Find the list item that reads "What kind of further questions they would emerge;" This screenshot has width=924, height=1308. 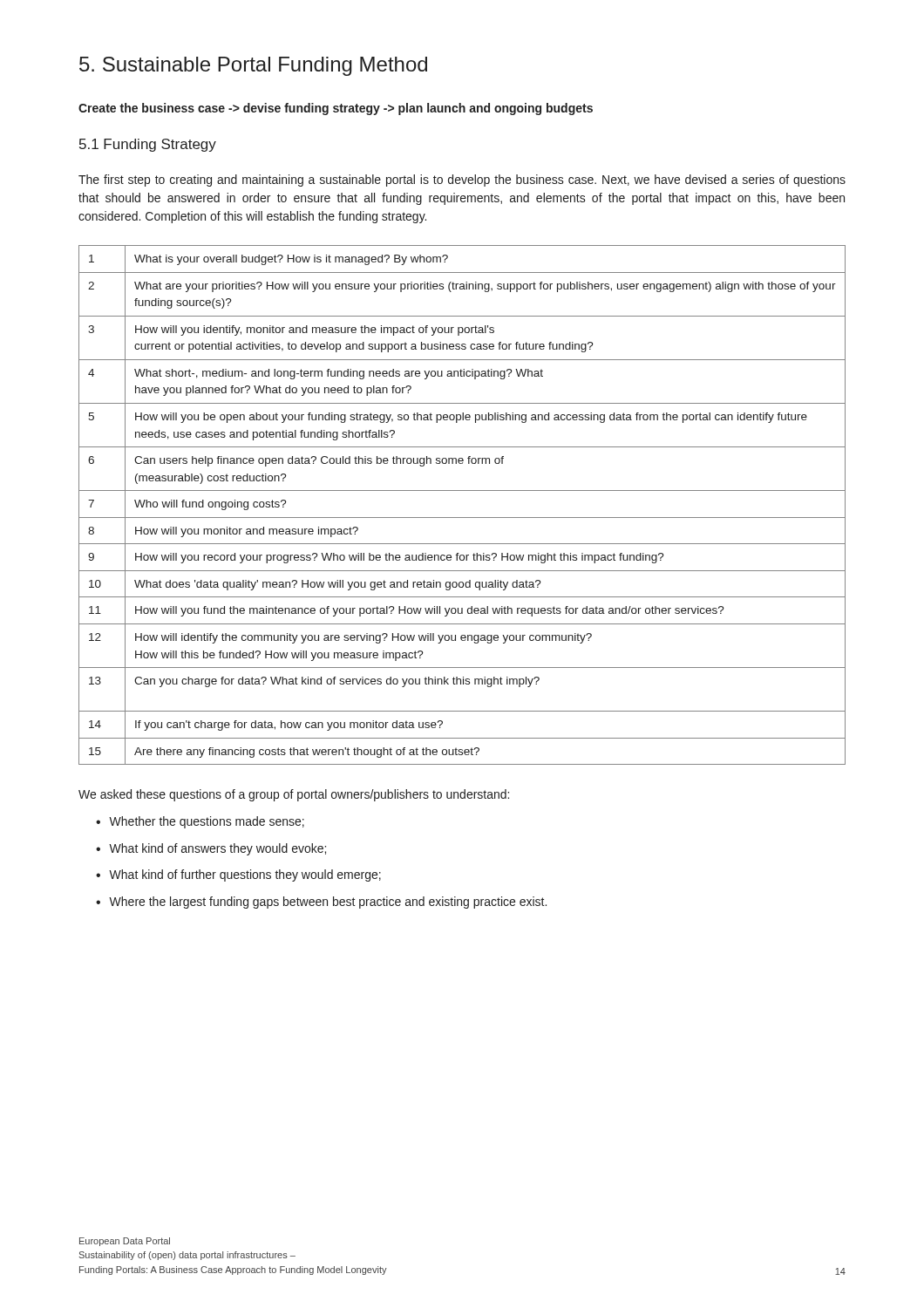(238, 875)
